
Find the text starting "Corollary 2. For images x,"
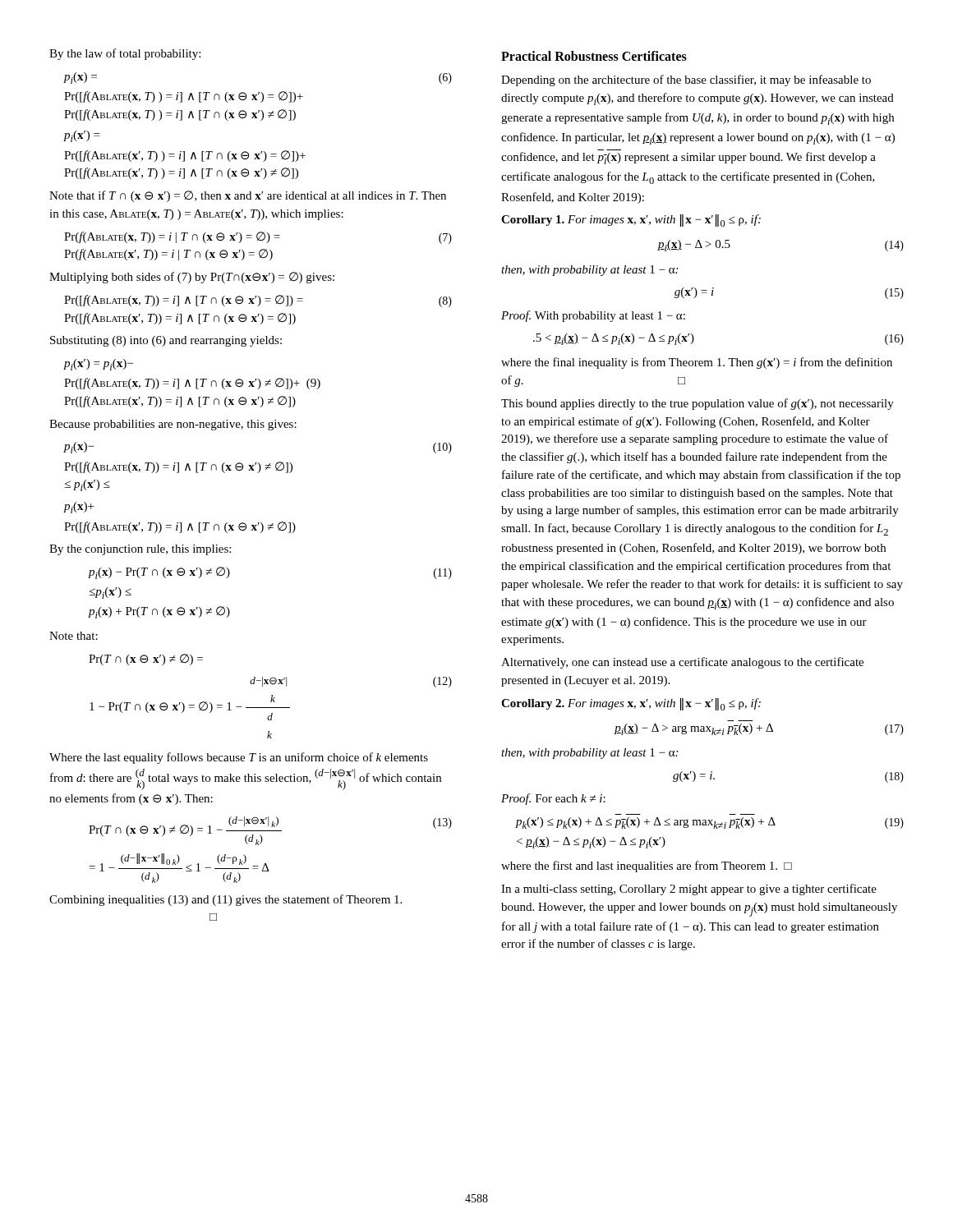702,705
